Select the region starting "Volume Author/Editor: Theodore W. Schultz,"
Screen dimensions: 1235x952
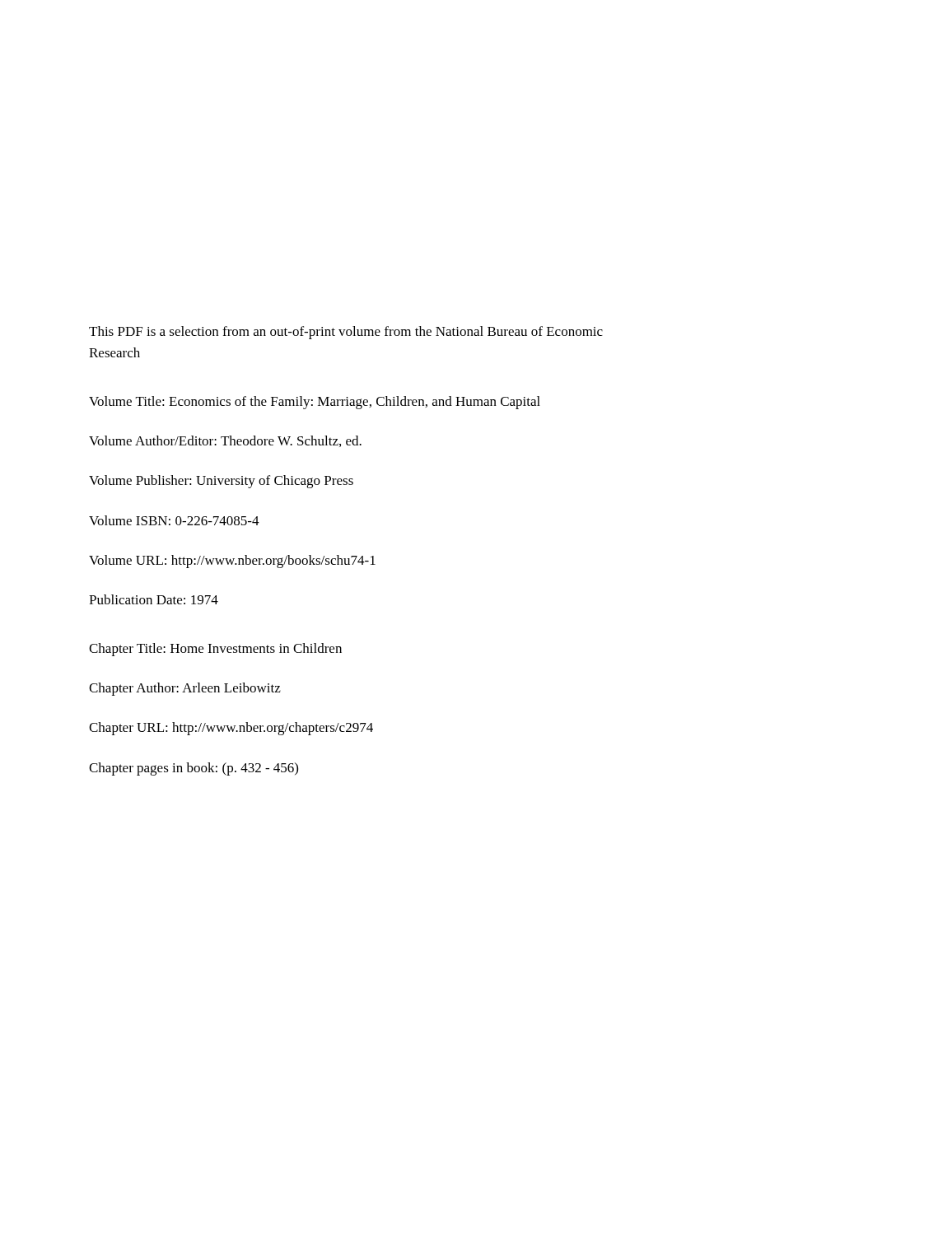(226, 441)
